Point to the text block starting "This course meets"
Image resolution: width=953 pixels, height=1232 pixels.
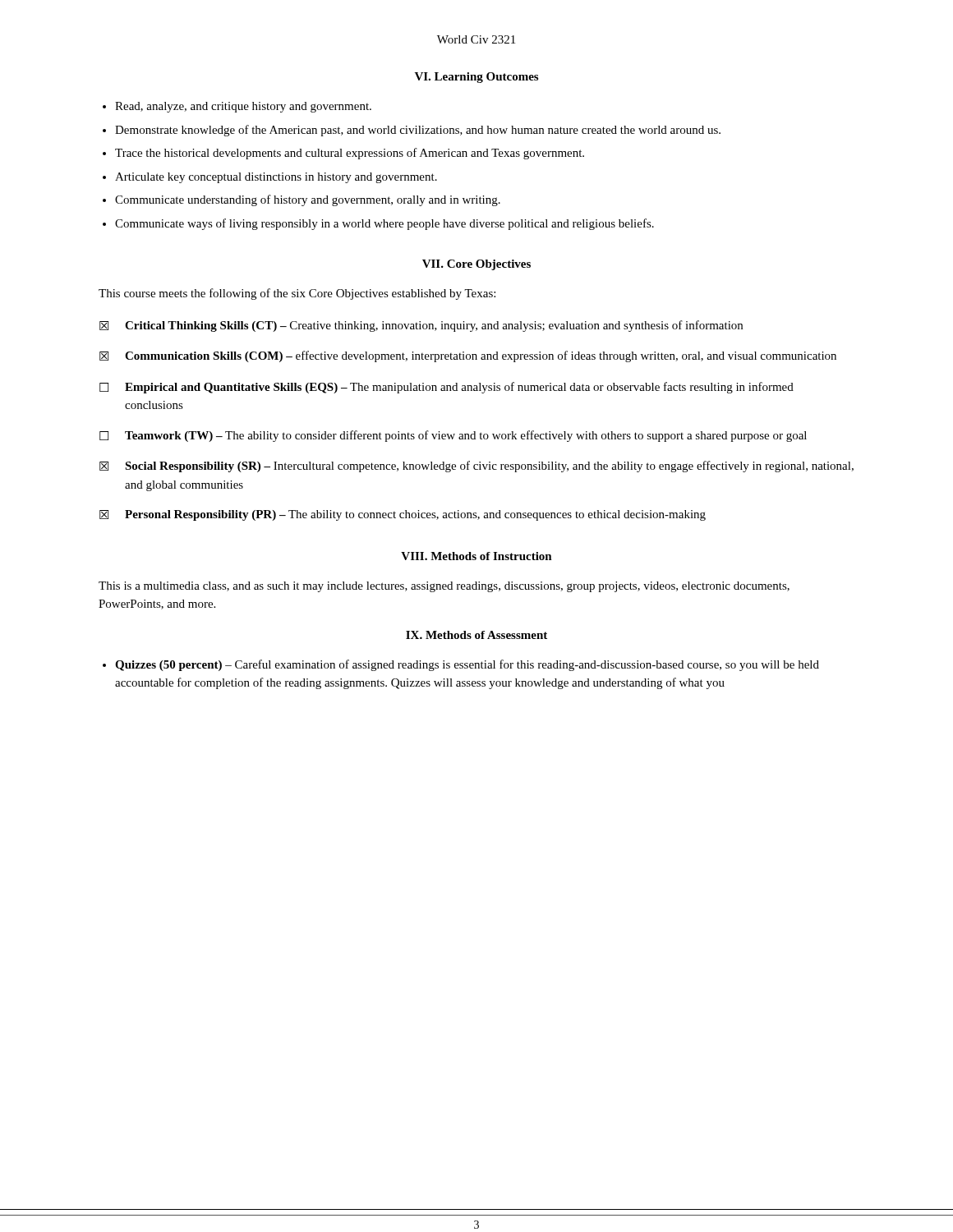click(298, 293)
